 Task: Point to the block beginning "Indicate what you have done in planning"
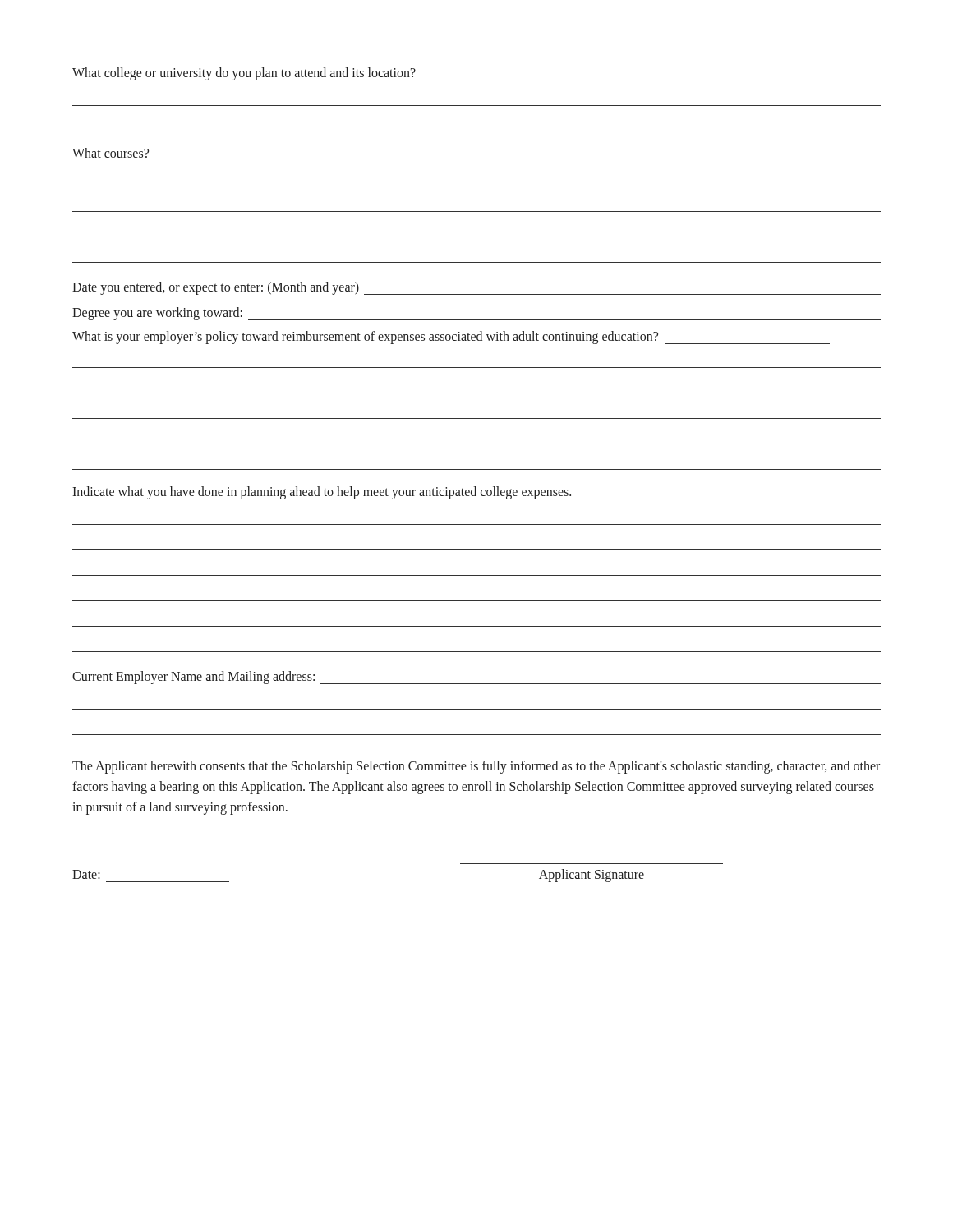pyautogui.click(x=322, y=492)
